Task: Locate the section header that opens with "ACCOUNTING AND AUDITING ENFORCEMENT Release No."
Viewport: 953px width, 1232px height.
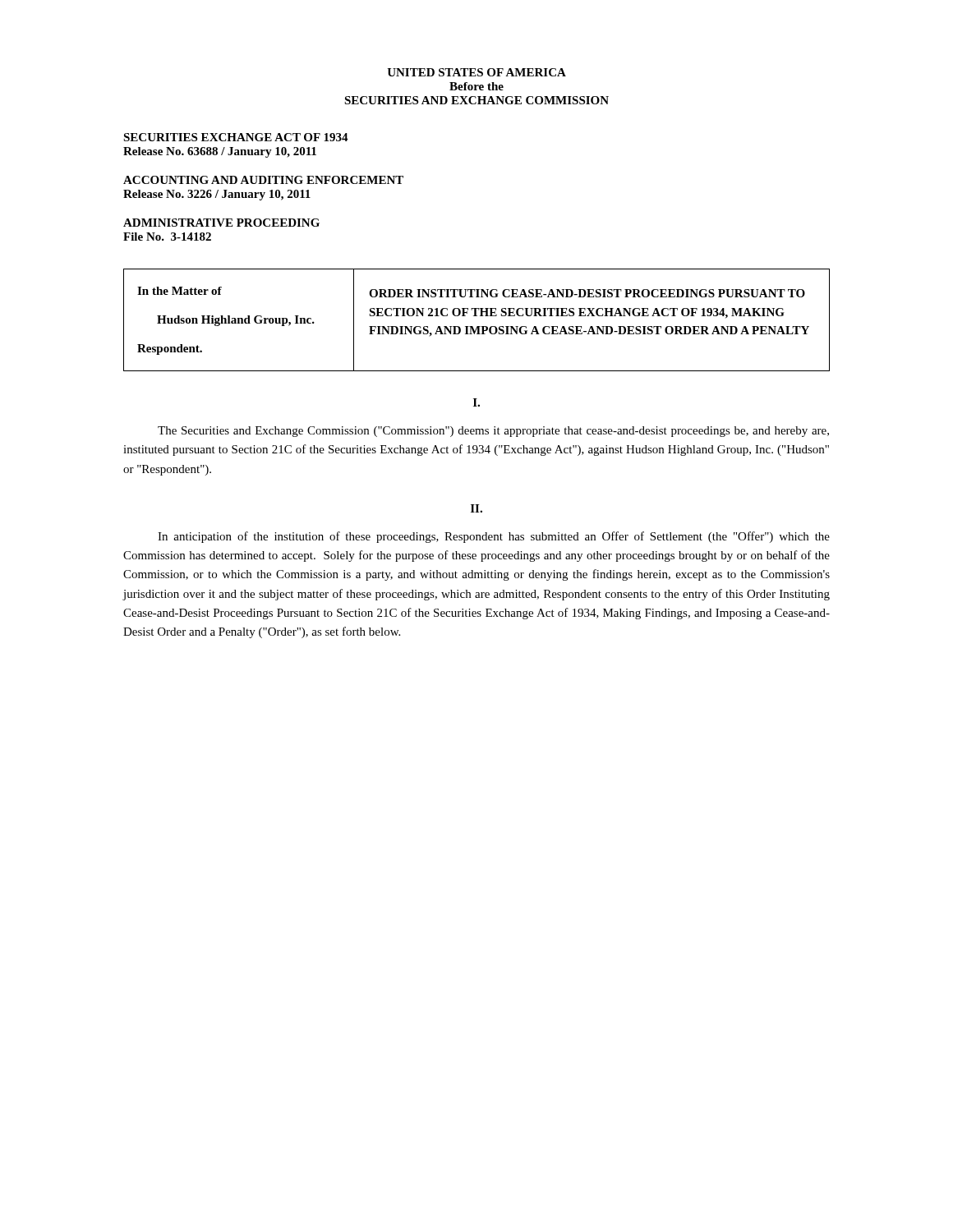Action: [x=263, y=187]
